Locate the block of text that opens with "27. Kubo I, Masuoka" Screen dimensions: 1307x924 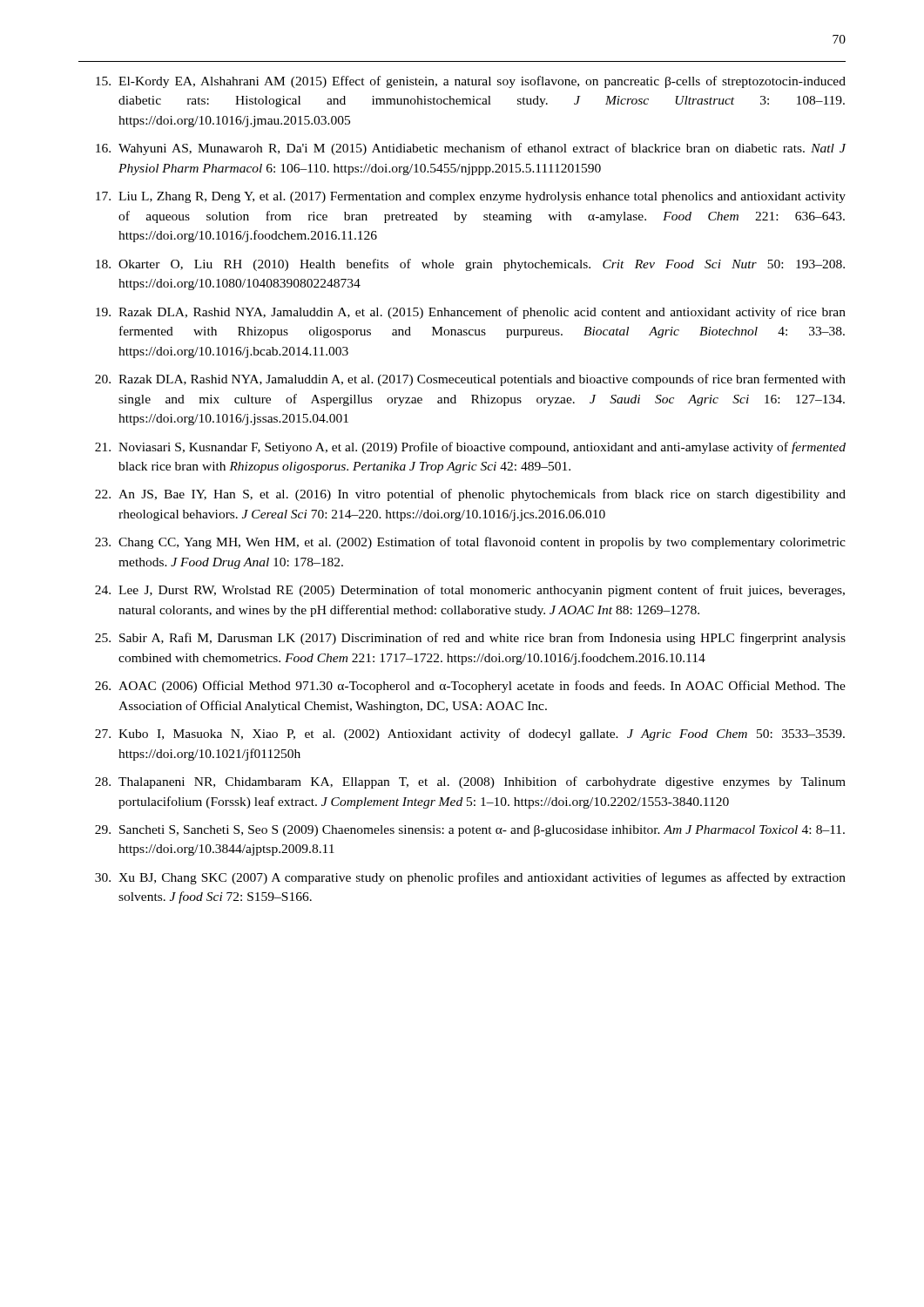(462, 744)
